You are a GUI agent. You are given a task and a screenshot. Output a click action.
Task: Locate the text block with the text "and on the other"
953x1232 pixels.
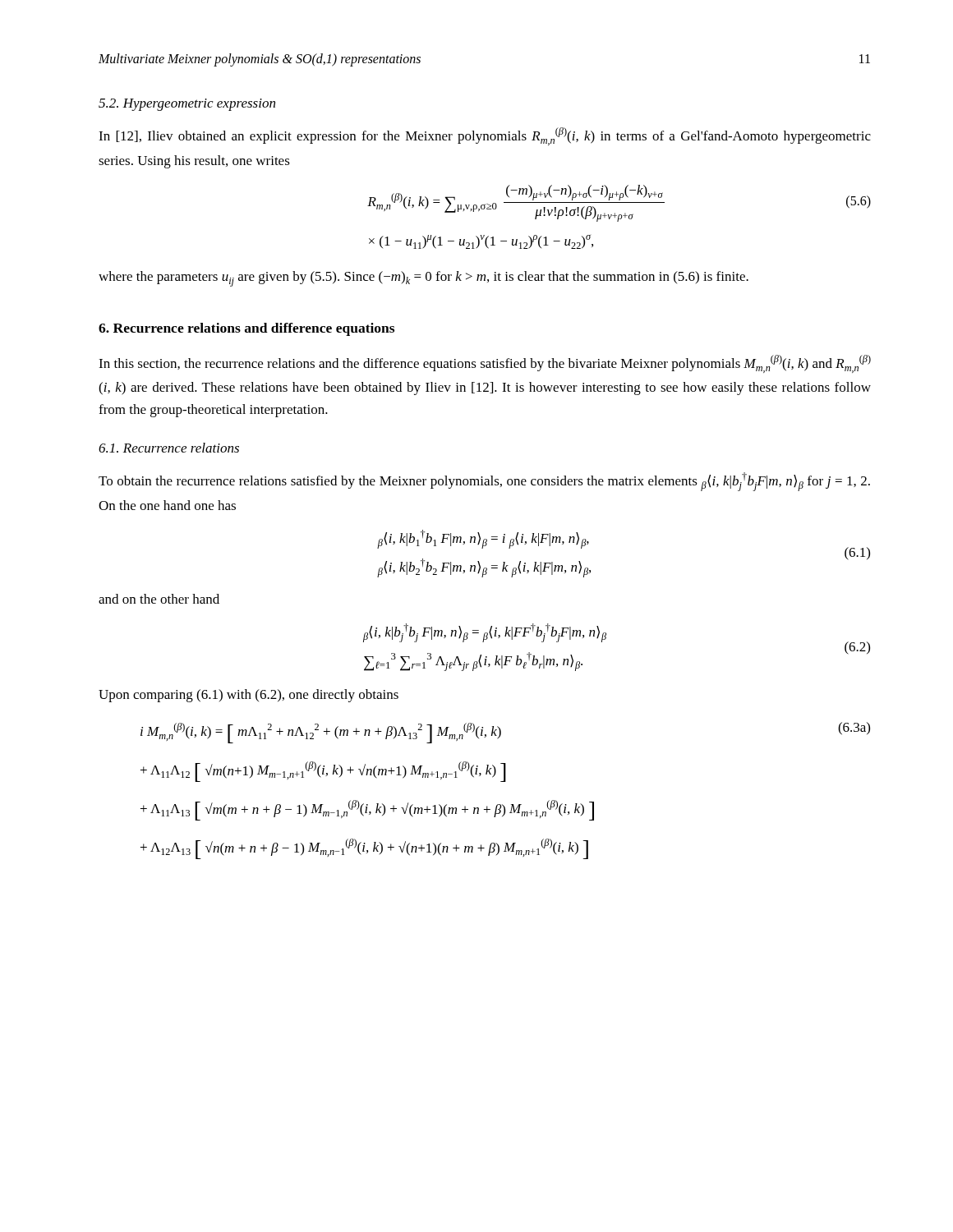click(159, 599)
